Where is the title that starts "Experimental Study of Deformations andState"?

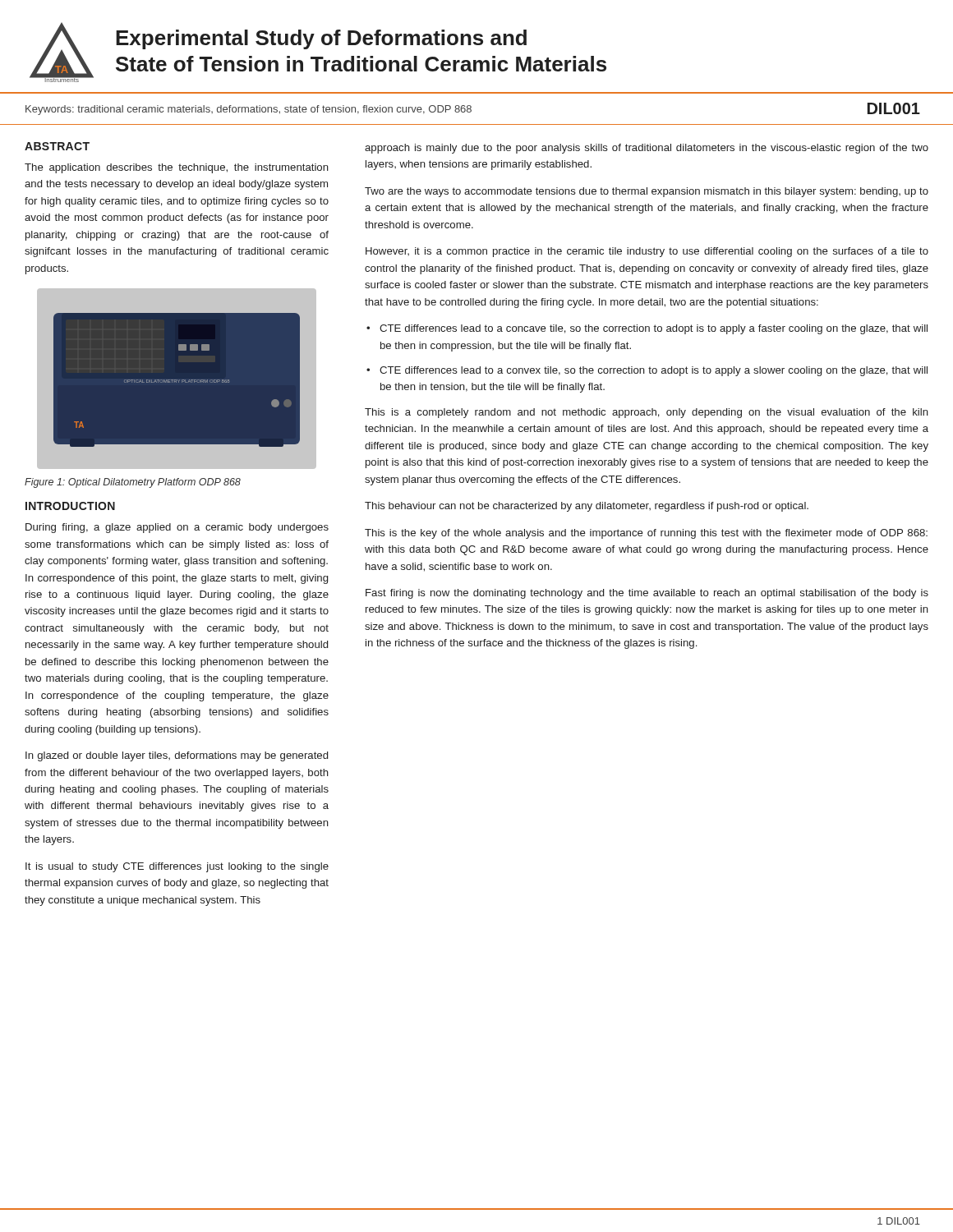(518, 51)
